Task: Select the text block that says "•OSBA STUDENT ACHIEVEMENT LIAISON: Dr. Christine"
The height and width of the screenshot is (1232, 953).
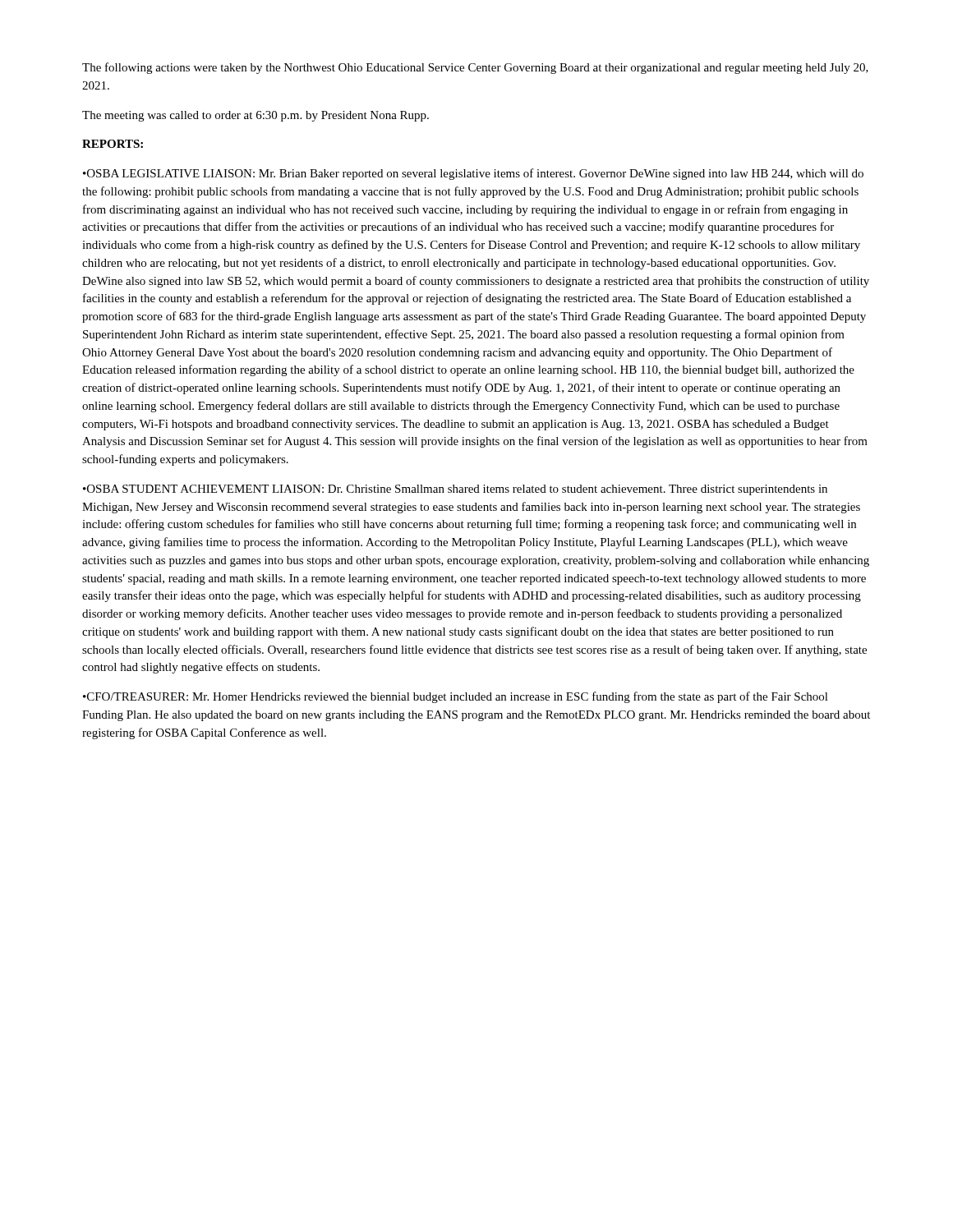Action: click(476, 578)
